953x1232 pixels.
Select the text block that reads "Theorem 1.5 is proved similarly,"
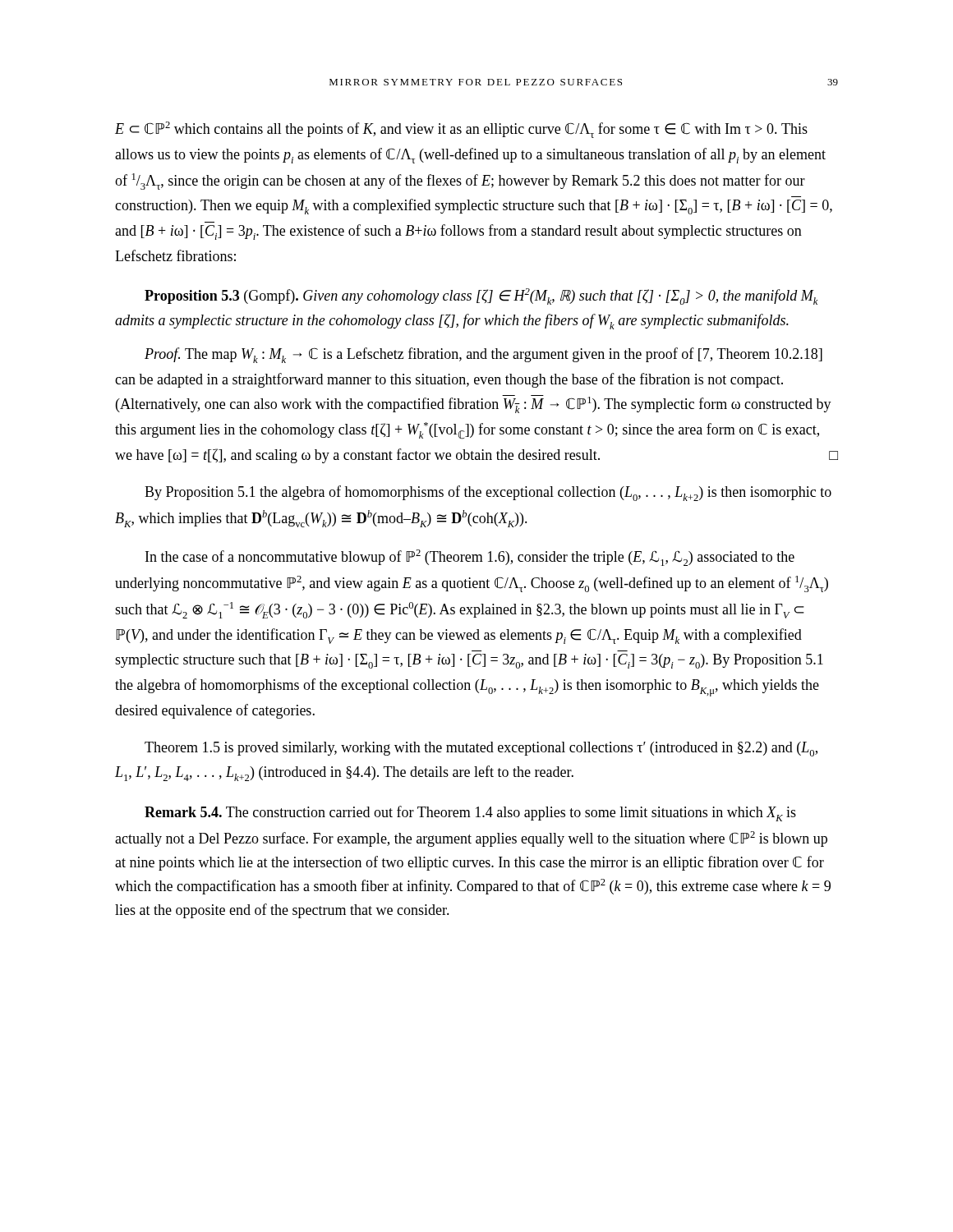coord(476,761)
